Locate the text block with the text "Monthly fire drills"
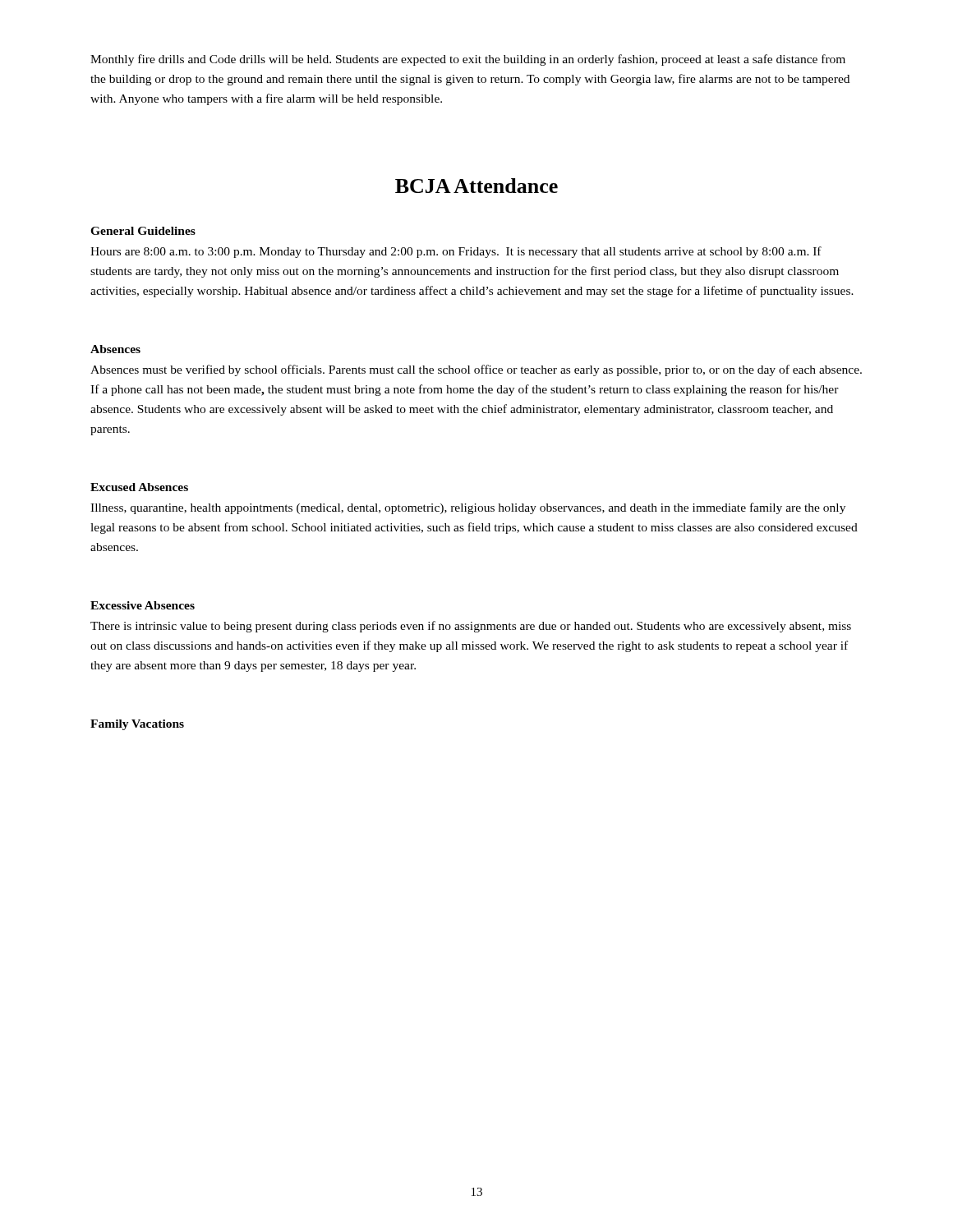 click(470, 78)
